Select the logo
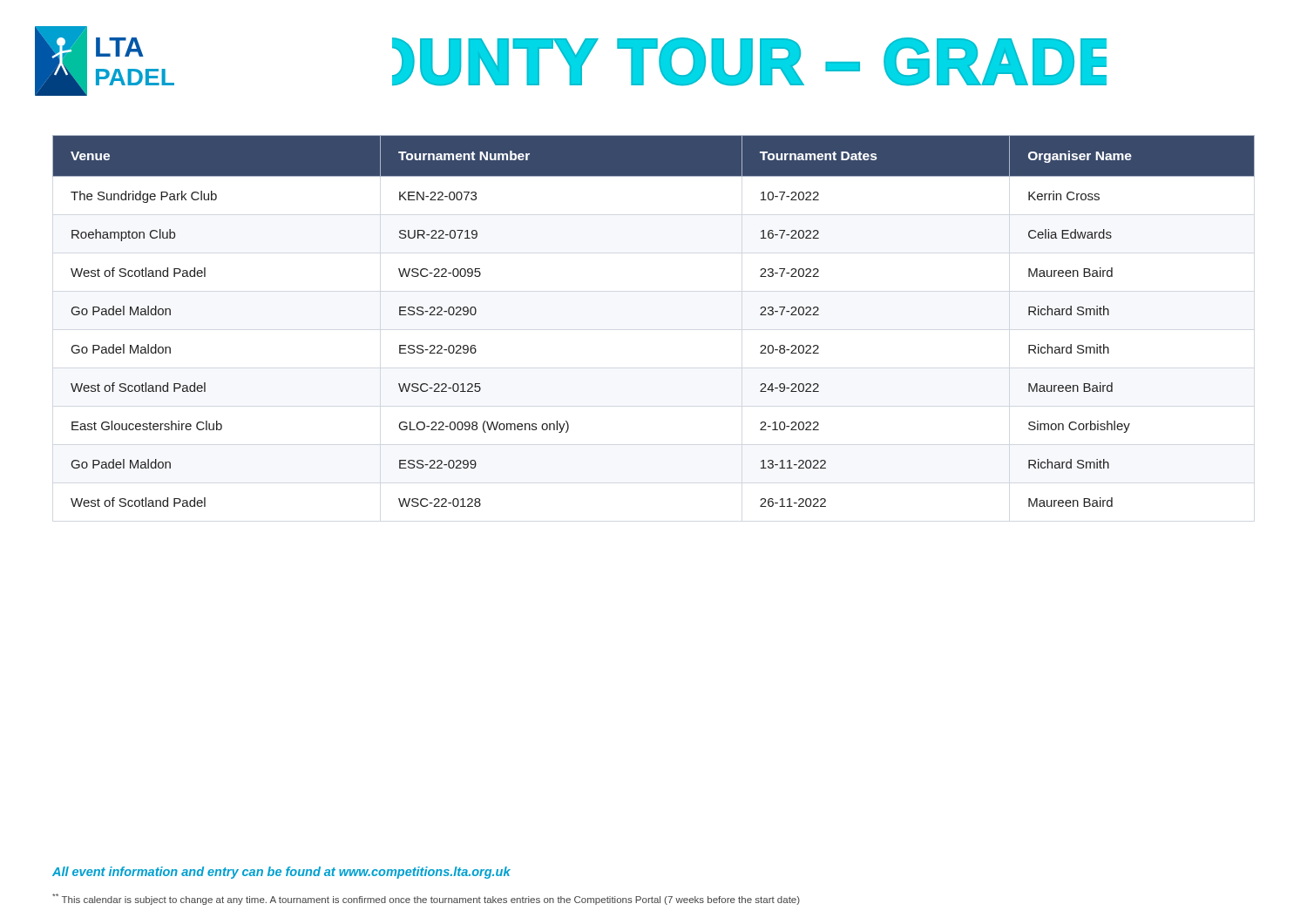Image resolution: width=1307 pixels, height=924 pixels. [122, 59]
